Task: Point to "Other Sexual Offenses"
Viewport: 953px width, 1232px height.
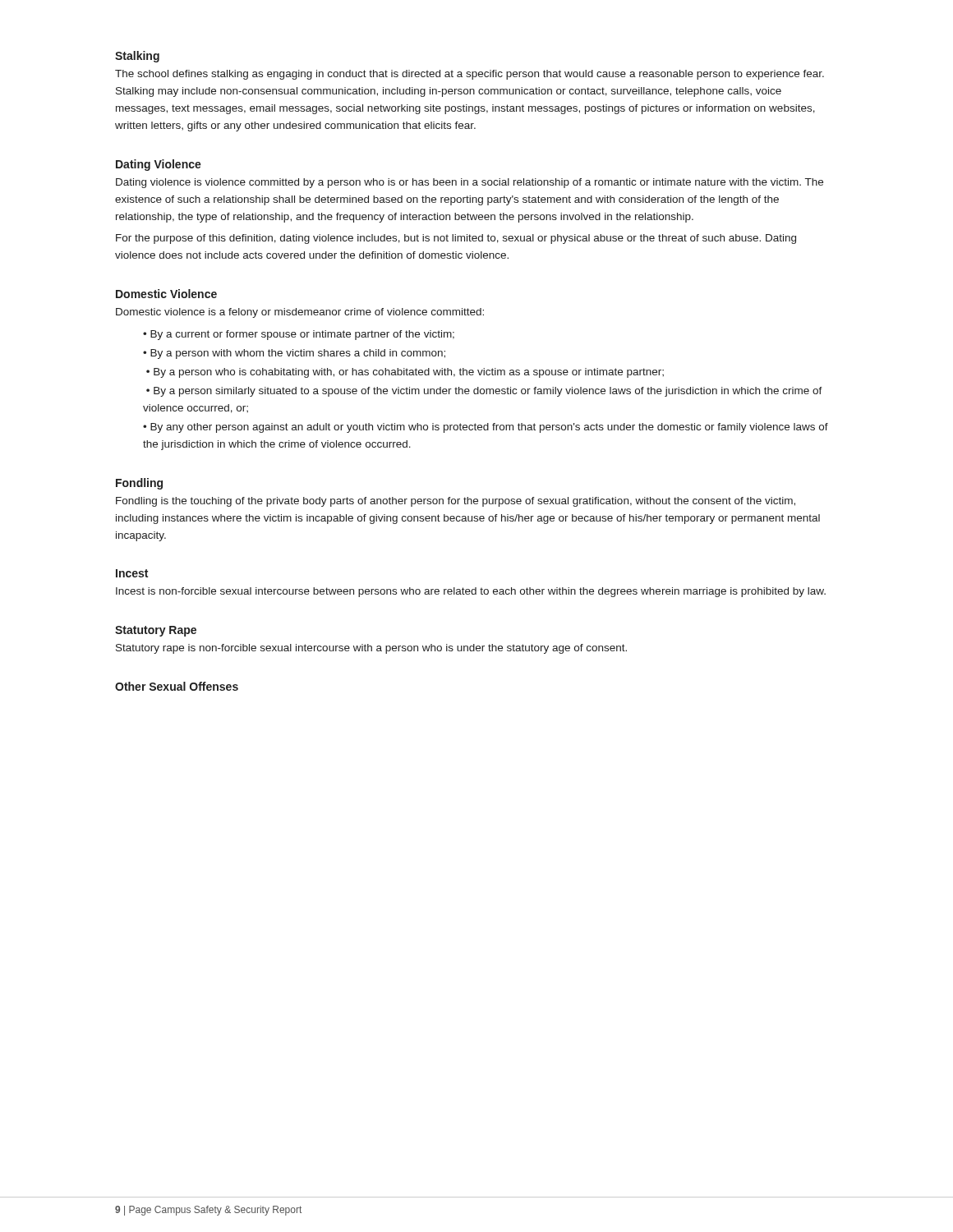Action: point(177,687)
